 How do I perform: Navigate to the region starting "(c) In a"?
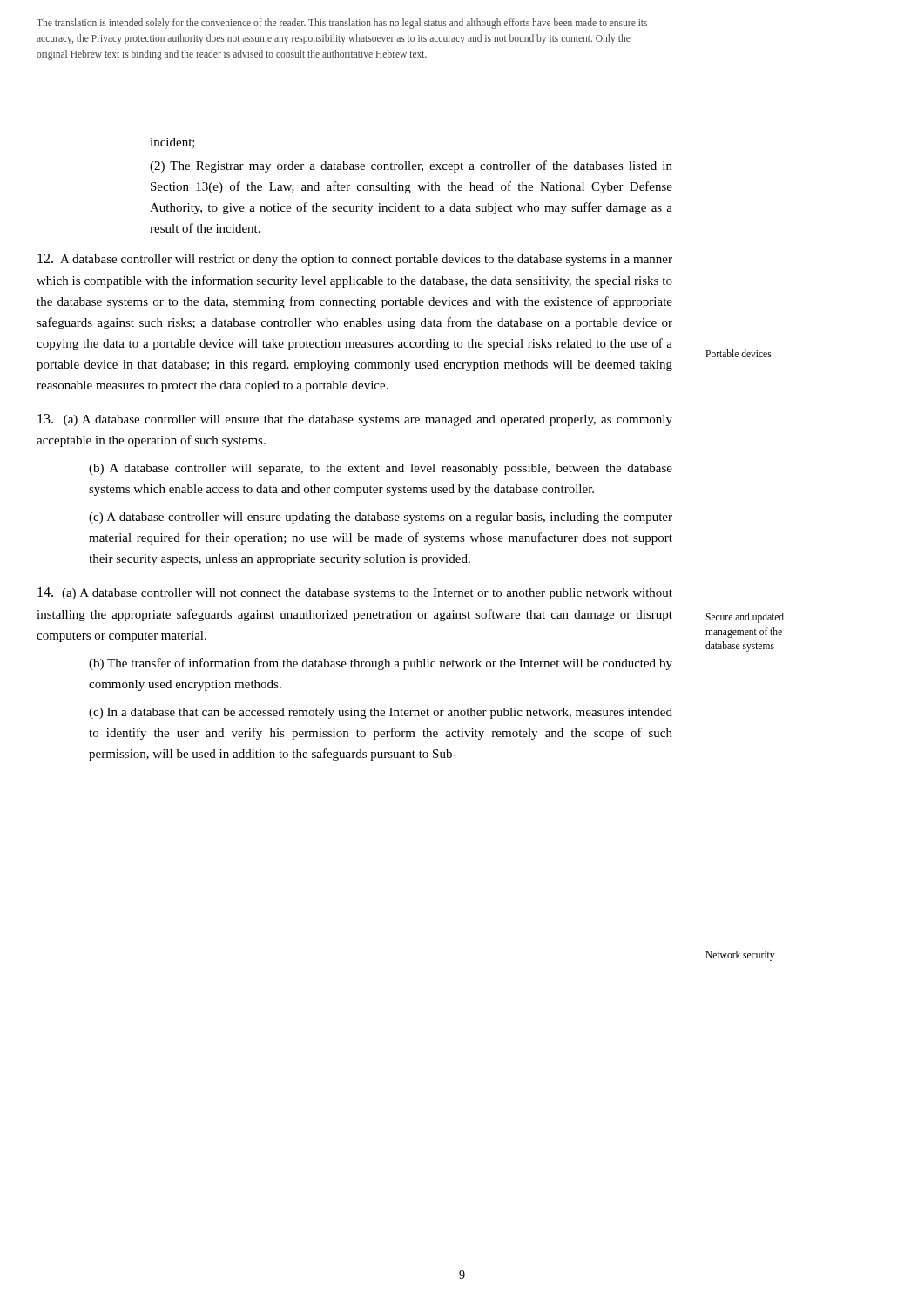point(381,733)
